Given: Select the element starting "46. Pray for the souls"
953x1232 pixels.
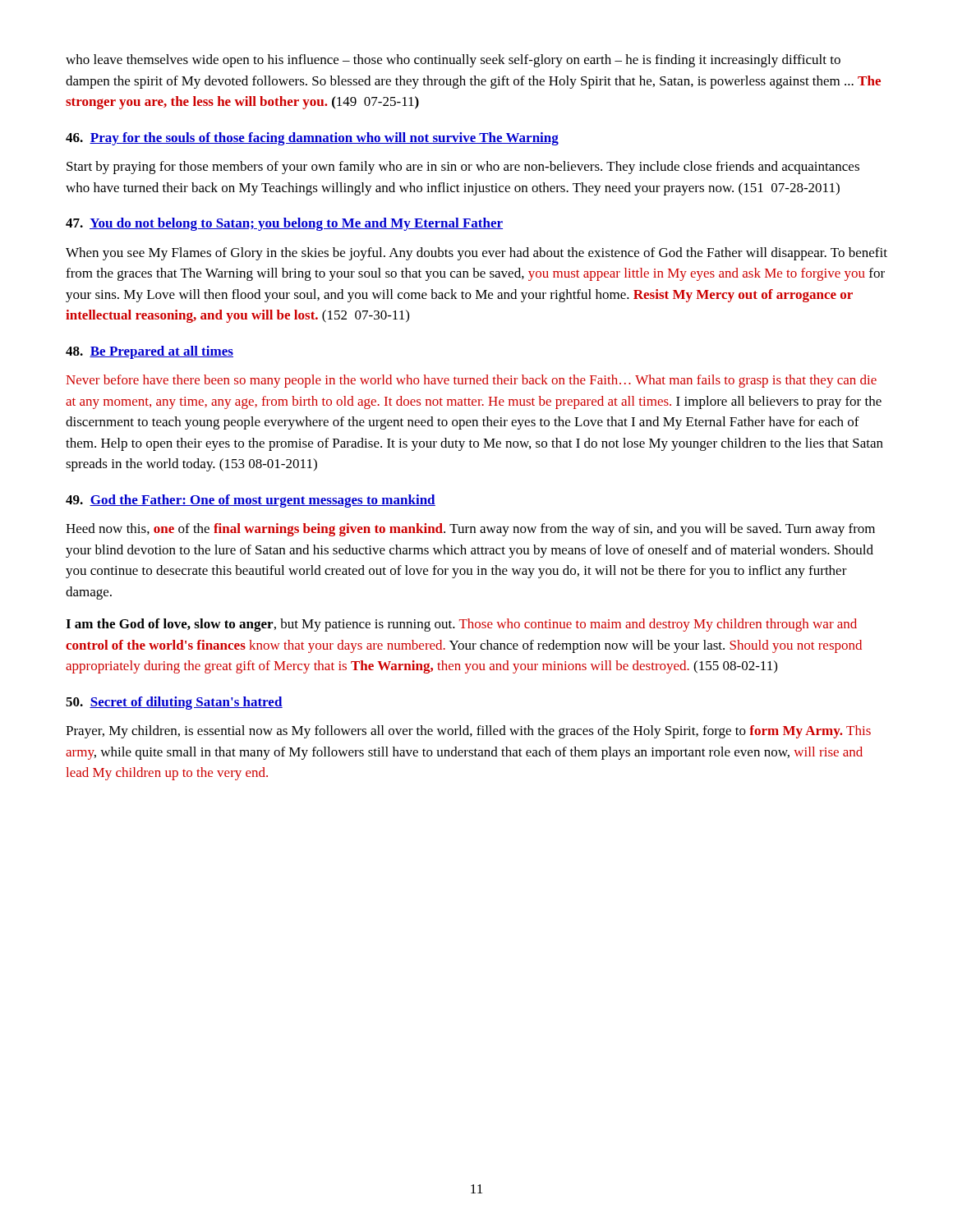Looking at the screenshot, I should point(312,137).
